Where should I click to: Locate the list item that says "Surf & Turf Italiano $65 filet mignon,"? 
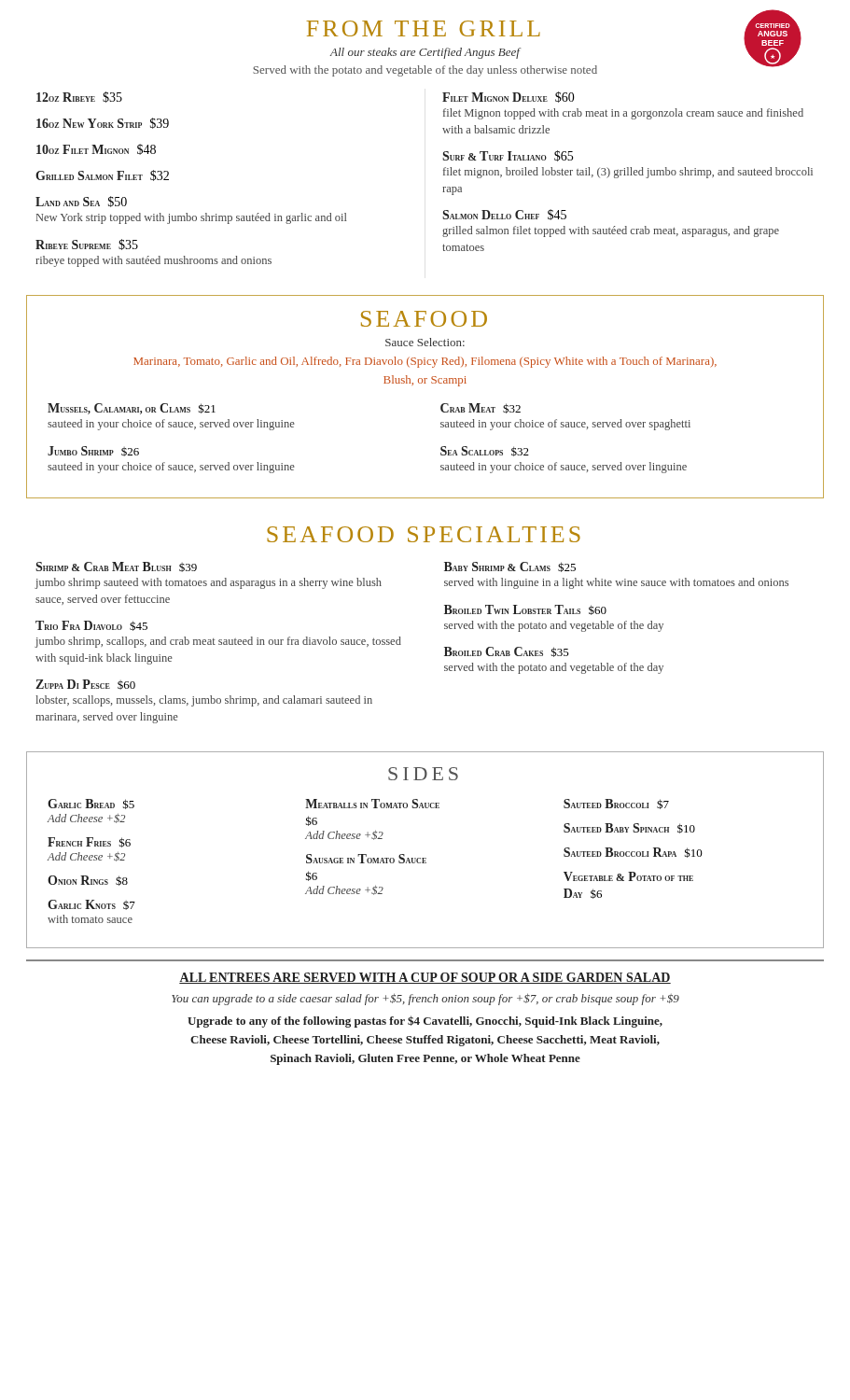click(628, 172)
